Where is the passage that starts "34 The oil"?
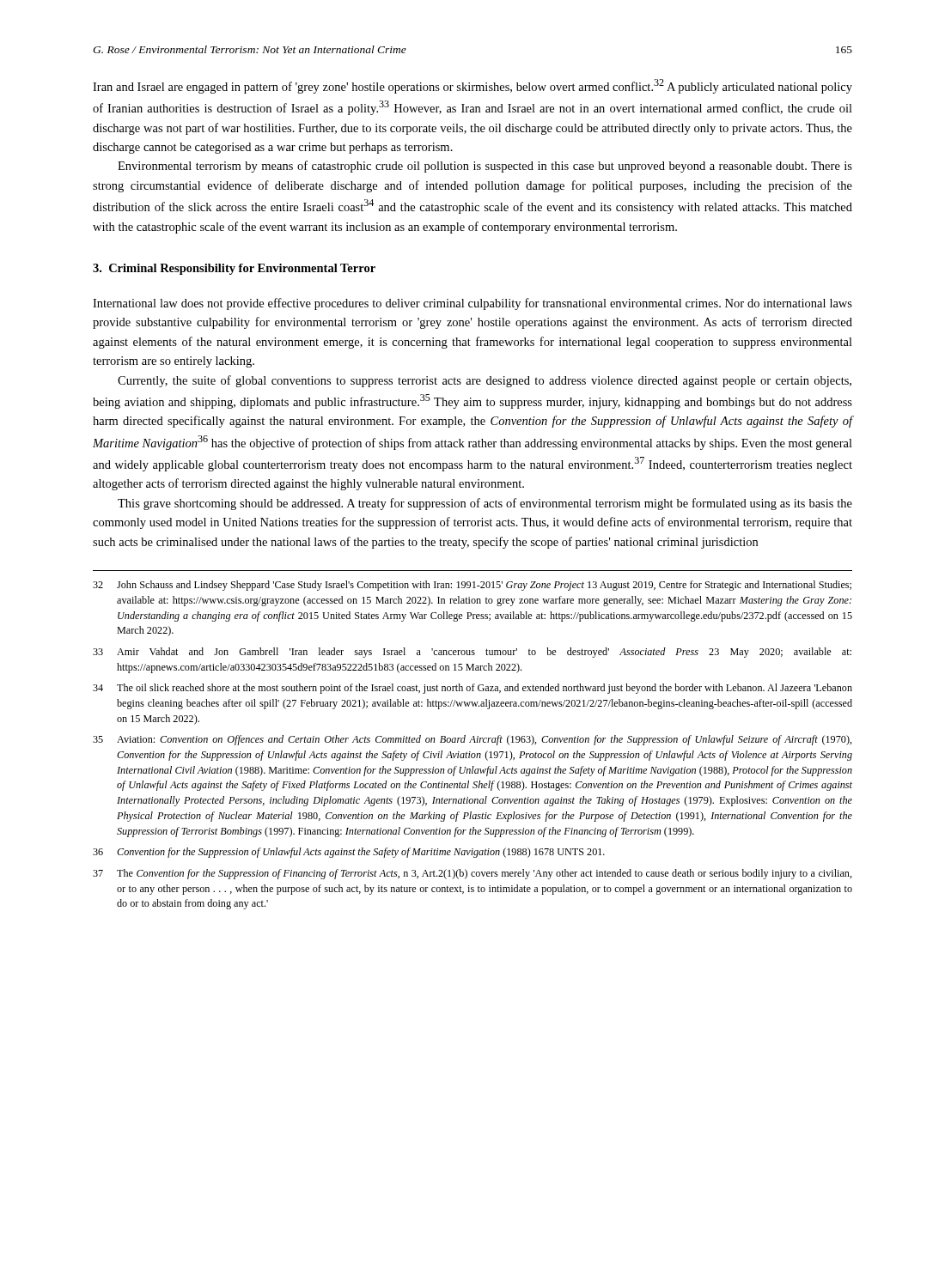The width and height of the screenshot is (945, 1288). (472, 704)
